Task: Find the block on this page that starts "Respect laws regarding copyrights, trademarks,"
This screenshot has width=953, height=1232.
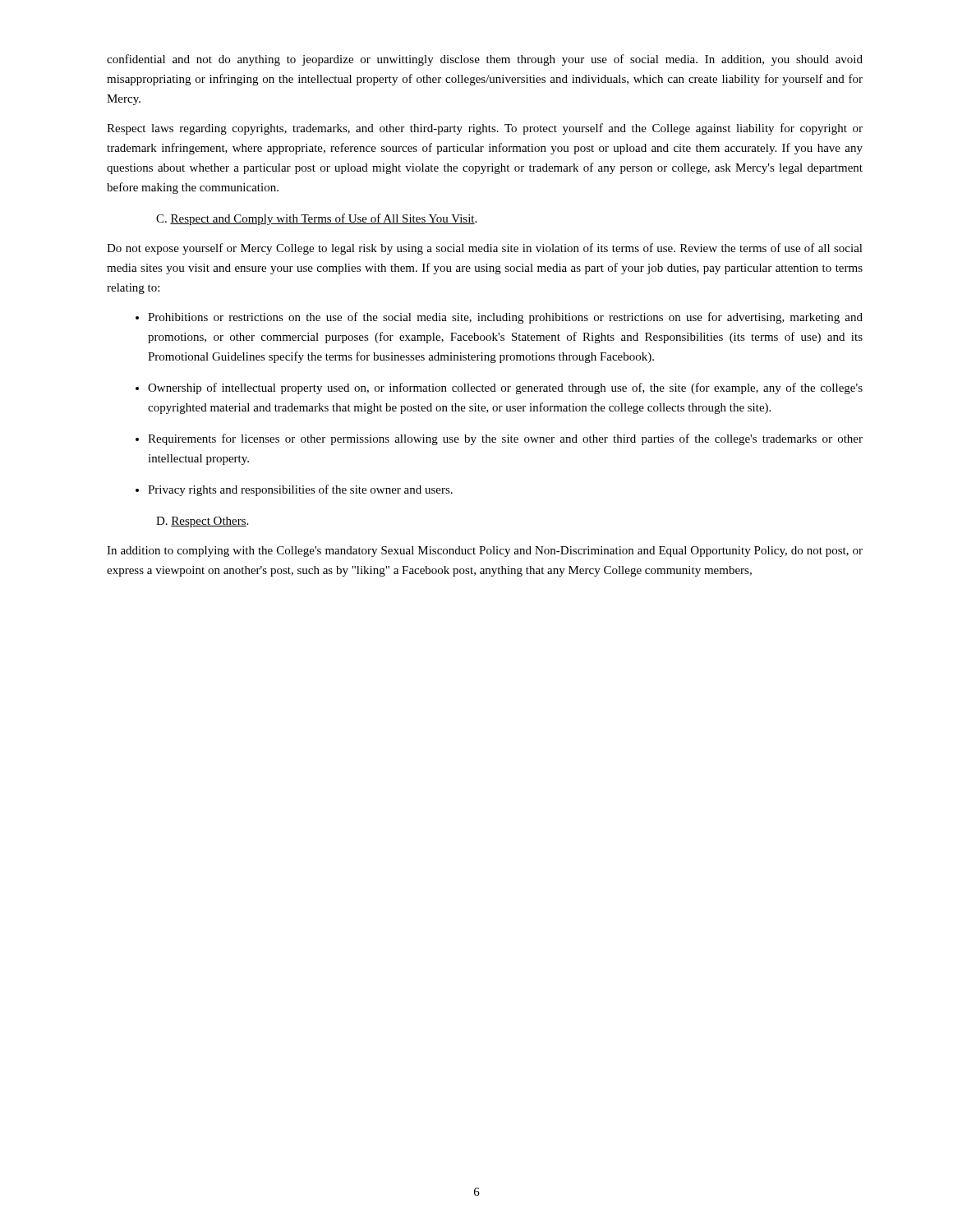Action: (x=485, y=158)
